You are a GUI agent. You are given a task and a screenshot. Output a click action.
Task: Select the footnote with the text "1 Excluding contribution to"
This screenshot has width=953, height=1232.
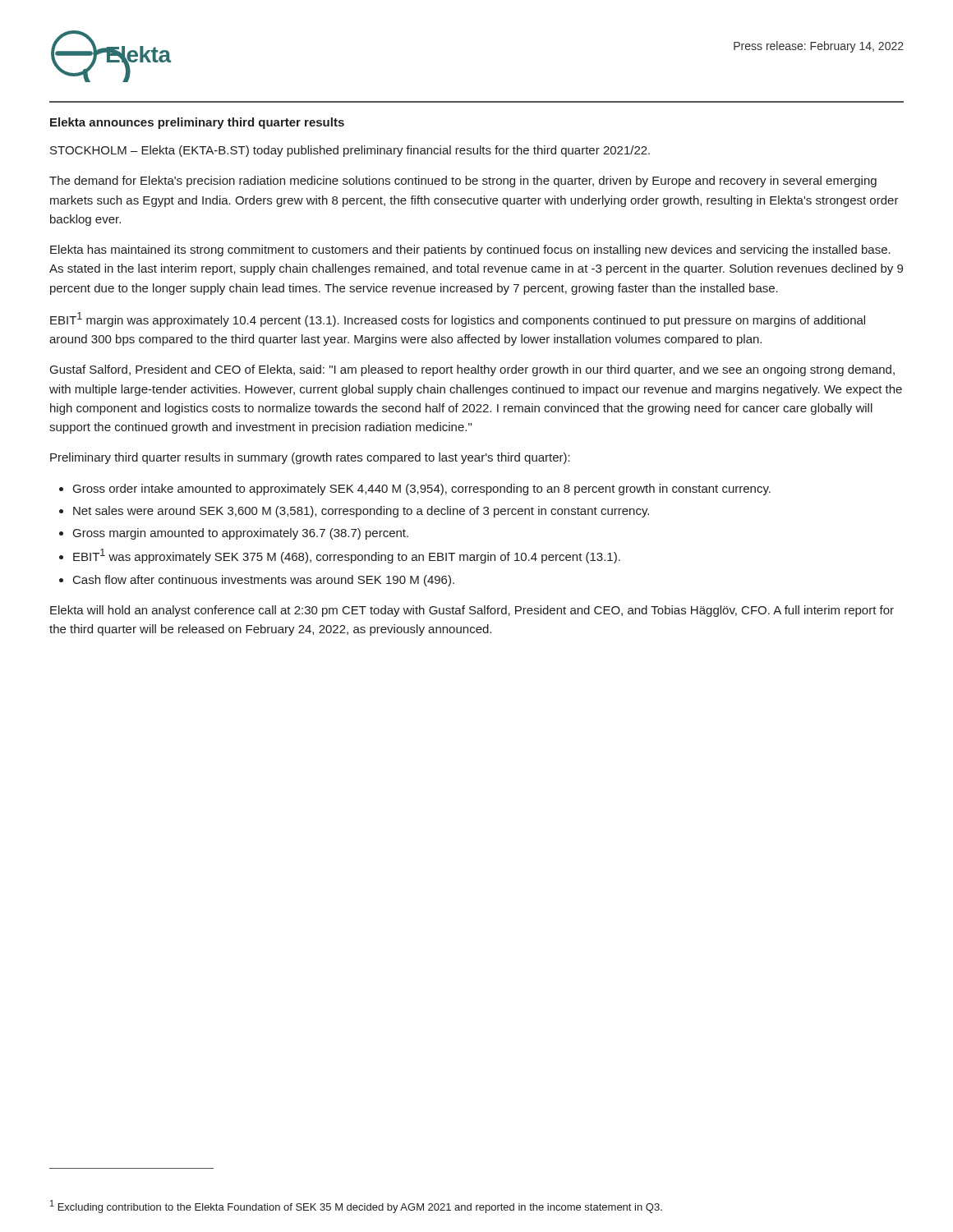(356, 1206)
